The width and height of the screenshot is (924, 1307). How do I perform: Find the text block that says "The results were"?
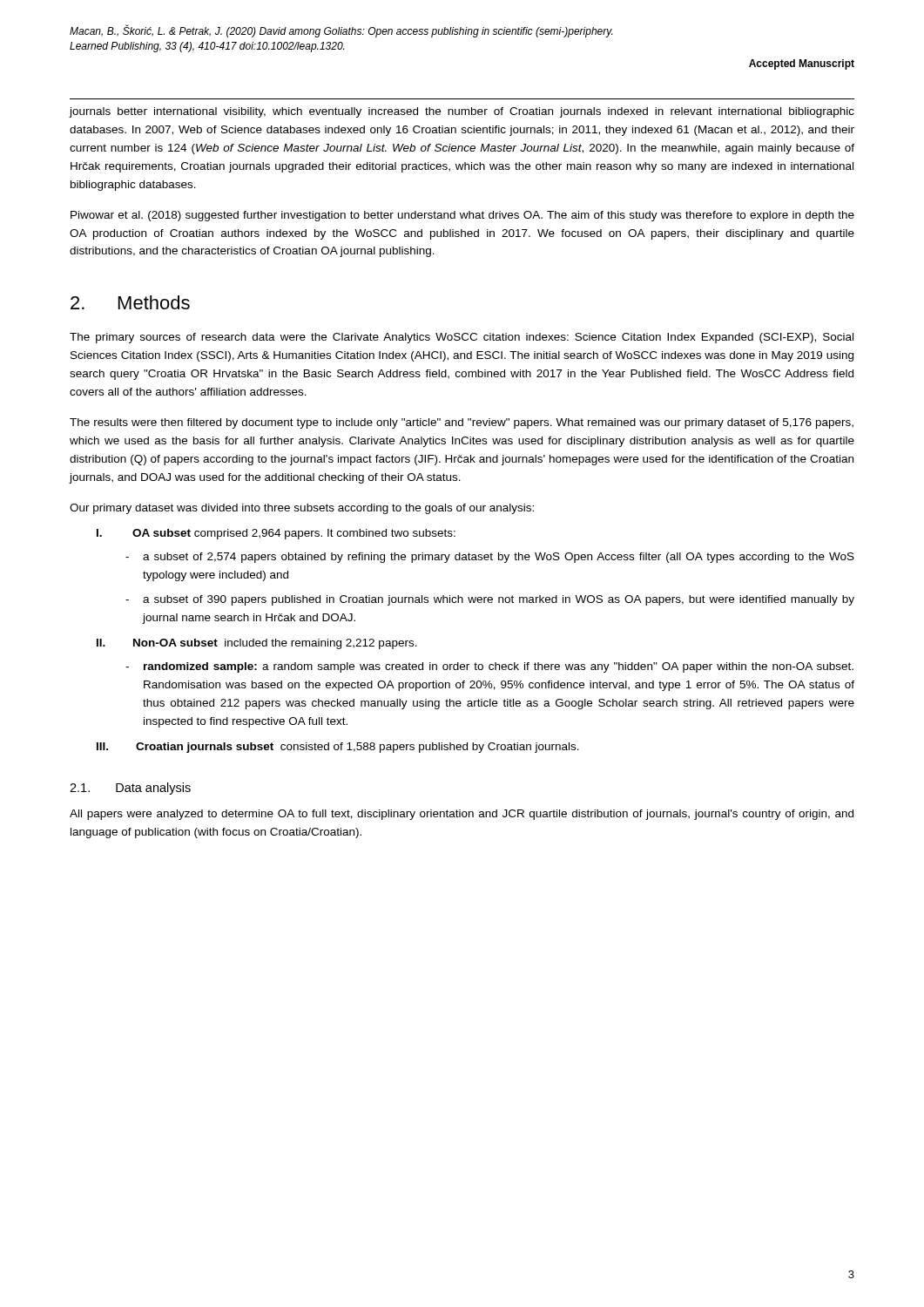pyautogui.click(x=462, y=450)
